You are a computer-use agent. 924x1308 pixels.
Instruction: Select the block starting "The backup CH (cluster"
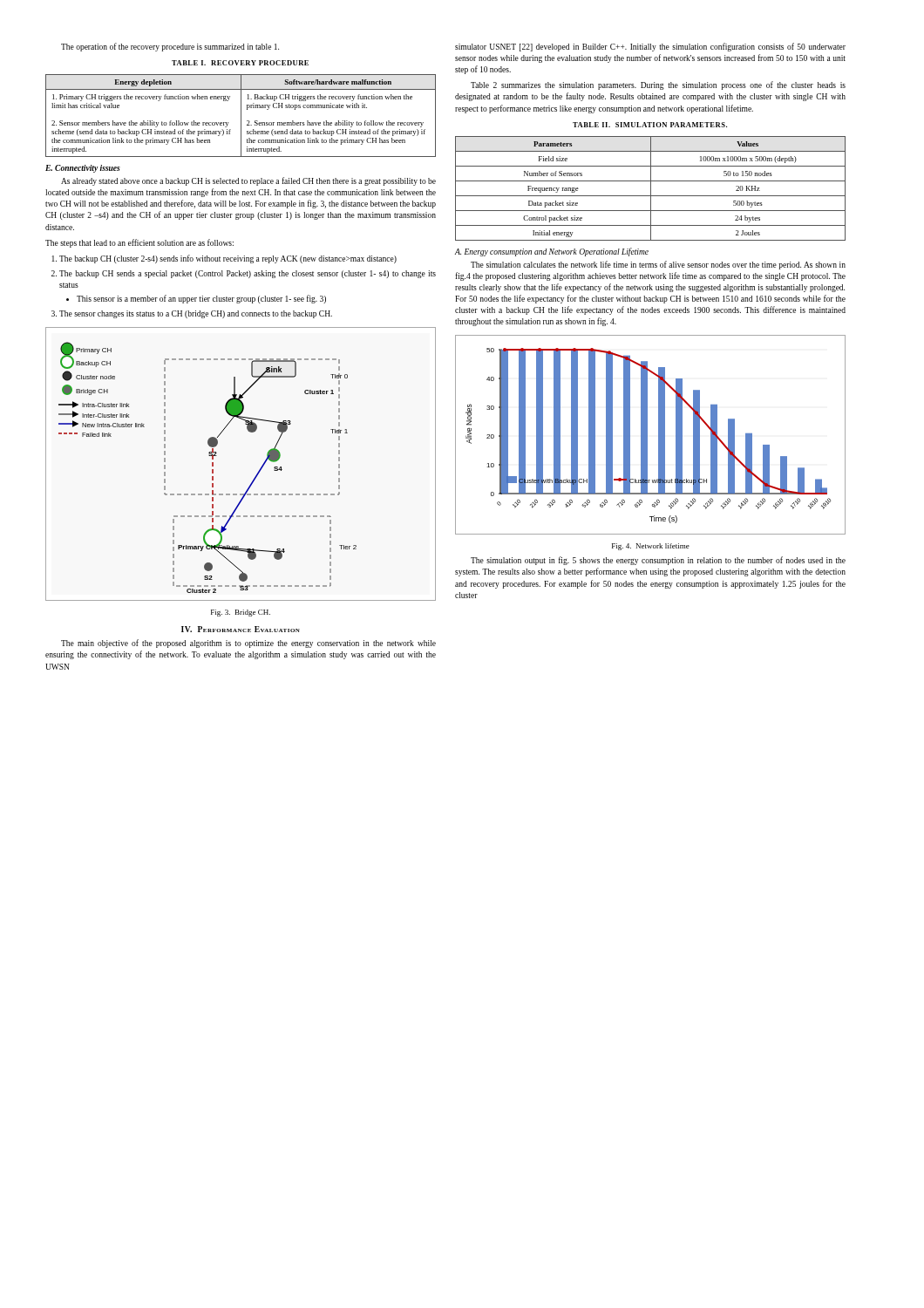point(228,259)
